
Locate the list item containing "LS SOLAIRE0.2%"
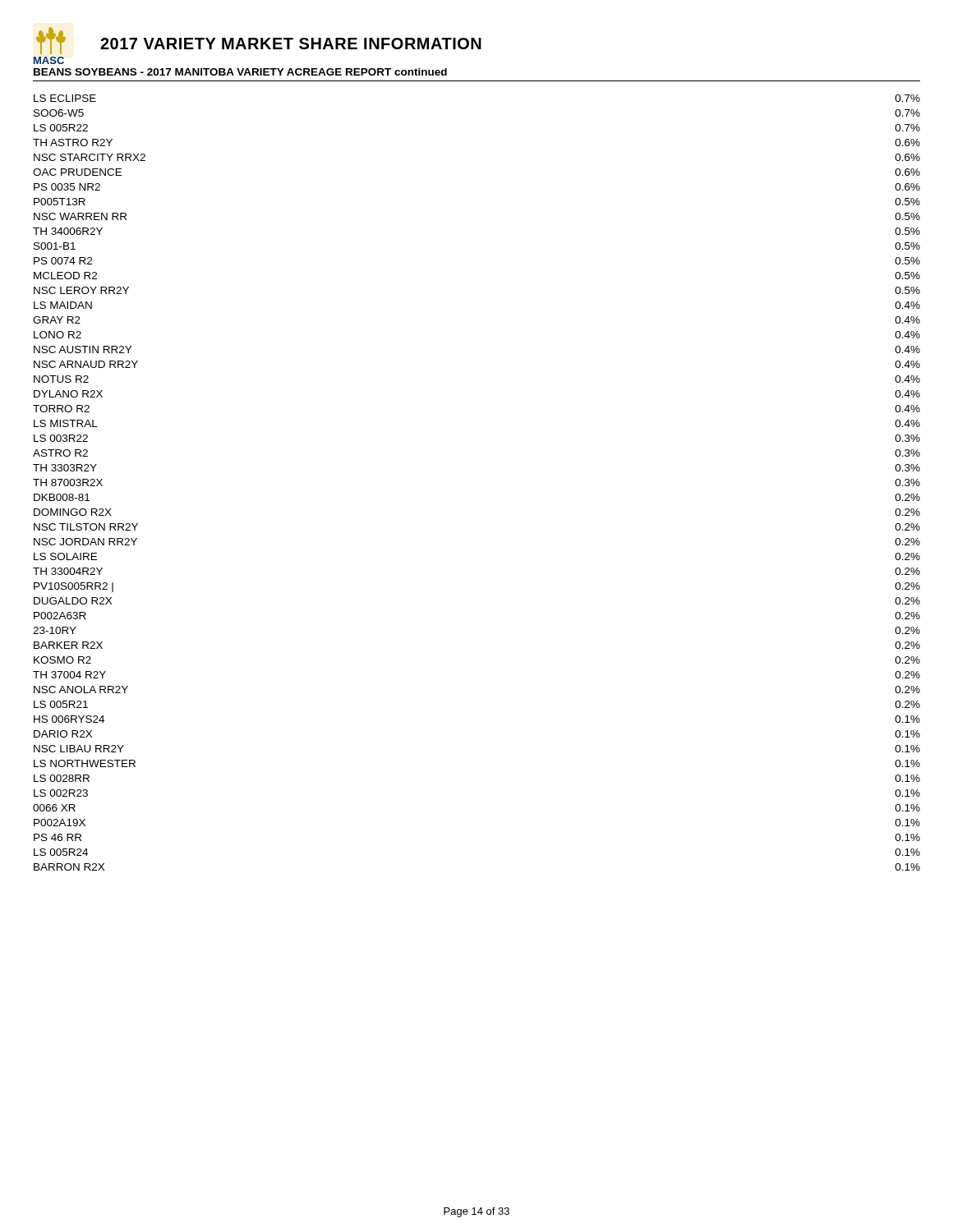coord(64,556)
